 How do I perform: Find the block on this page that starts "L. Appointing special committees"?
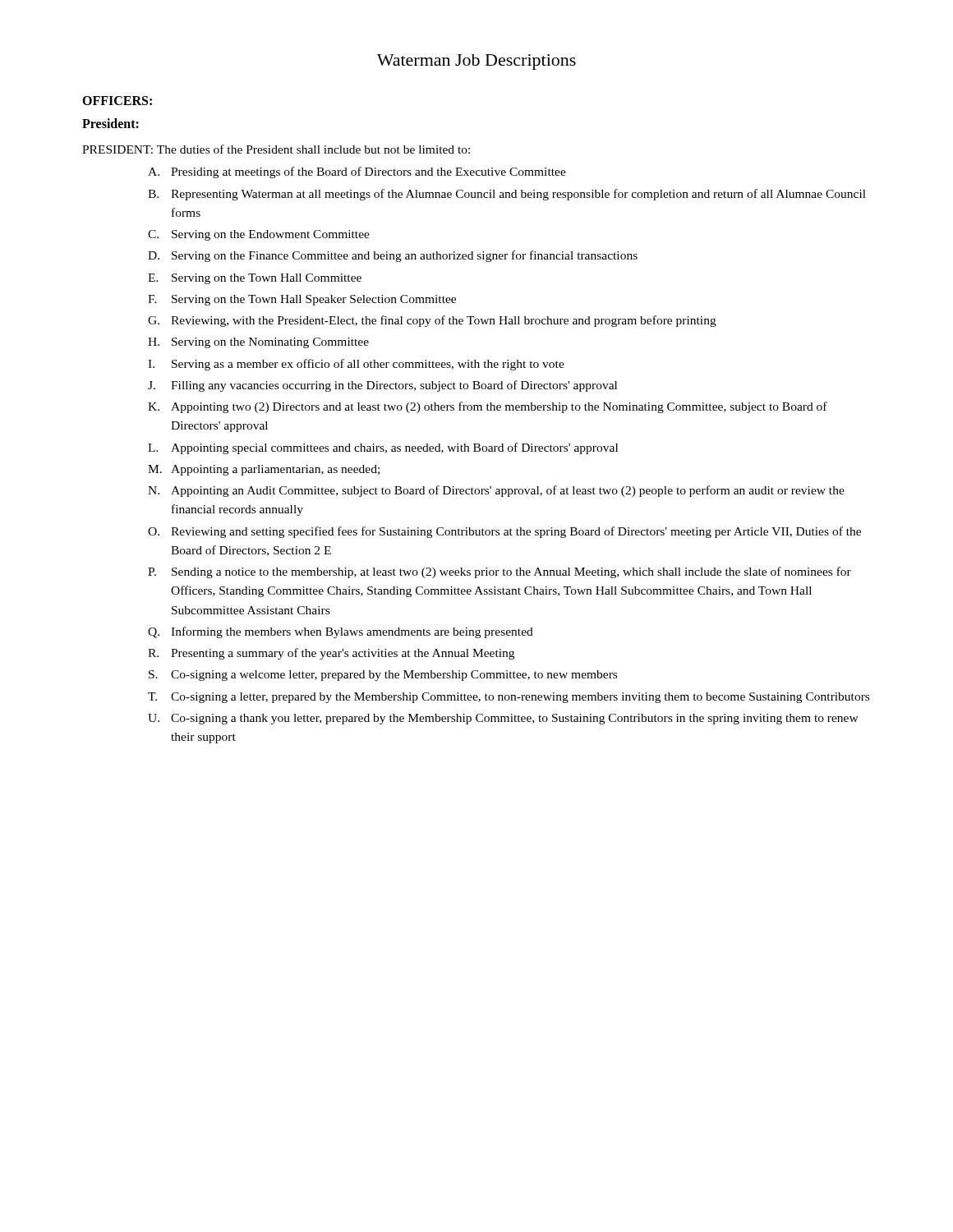pyautogui.click(x=509, y=447)
